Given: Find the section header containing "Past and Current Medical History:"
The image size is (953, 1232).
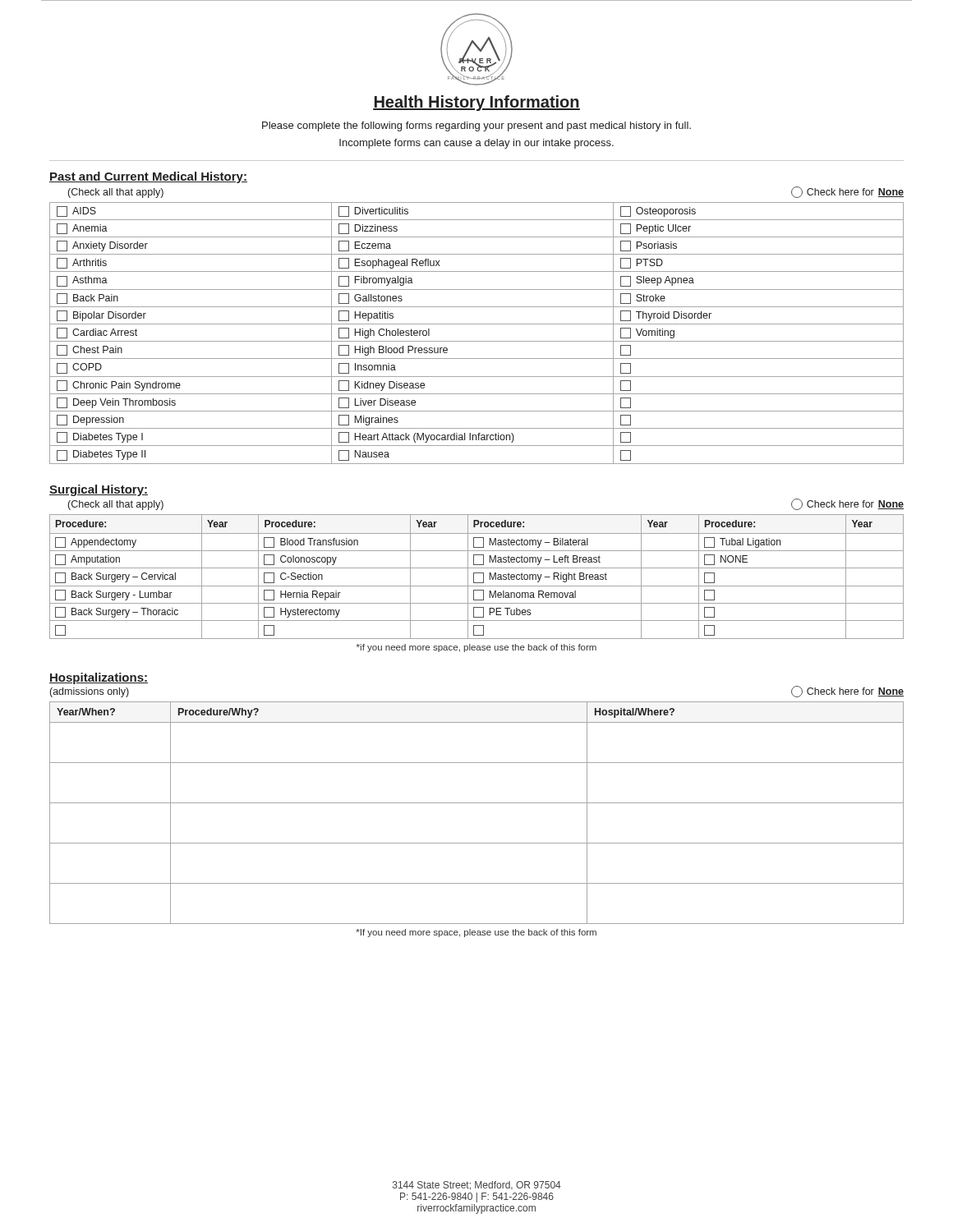Looking at the screenshot, I should point(148,176).
